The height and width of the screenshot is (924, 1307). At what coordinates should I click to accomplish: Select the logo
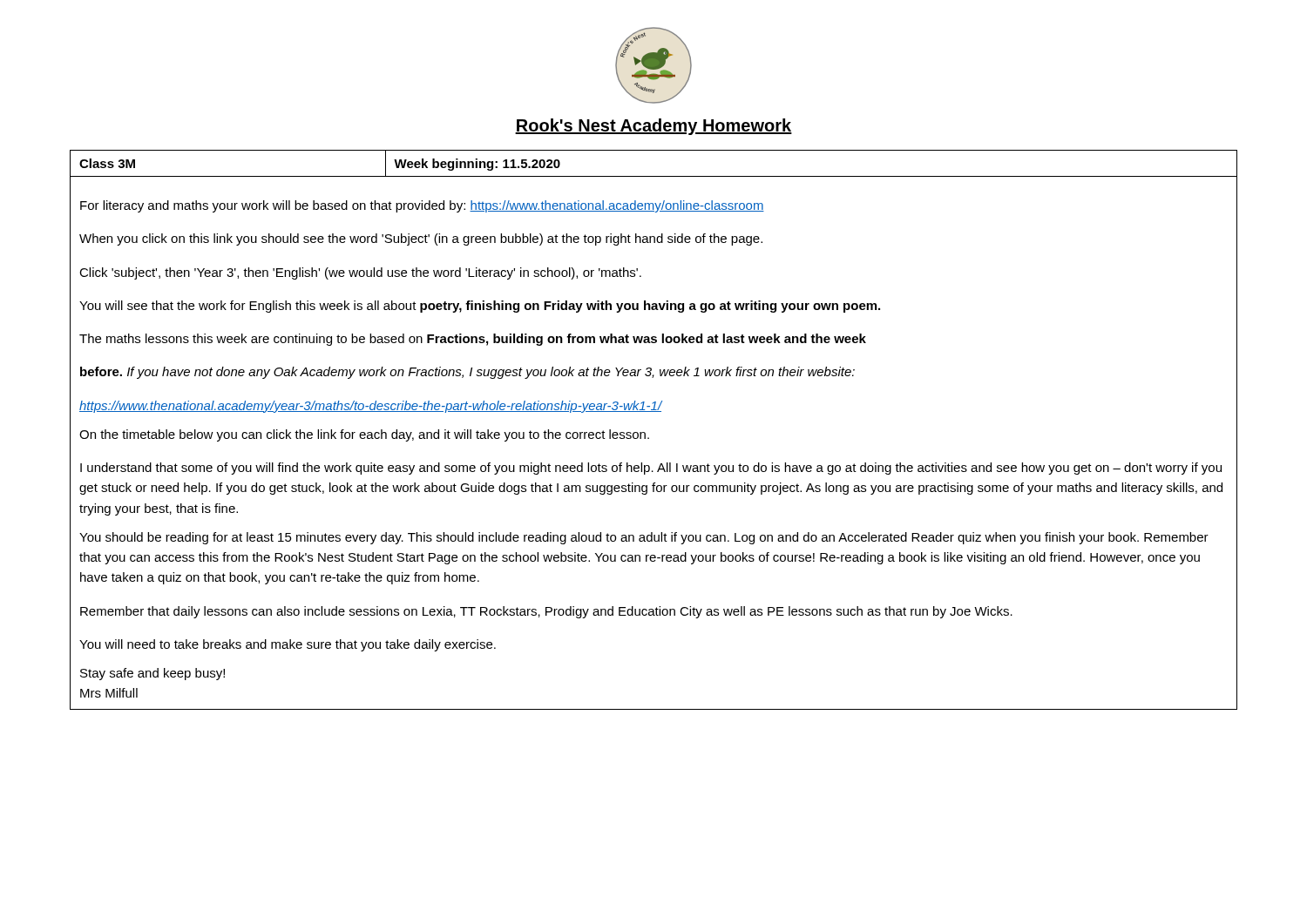pos(654,67)
